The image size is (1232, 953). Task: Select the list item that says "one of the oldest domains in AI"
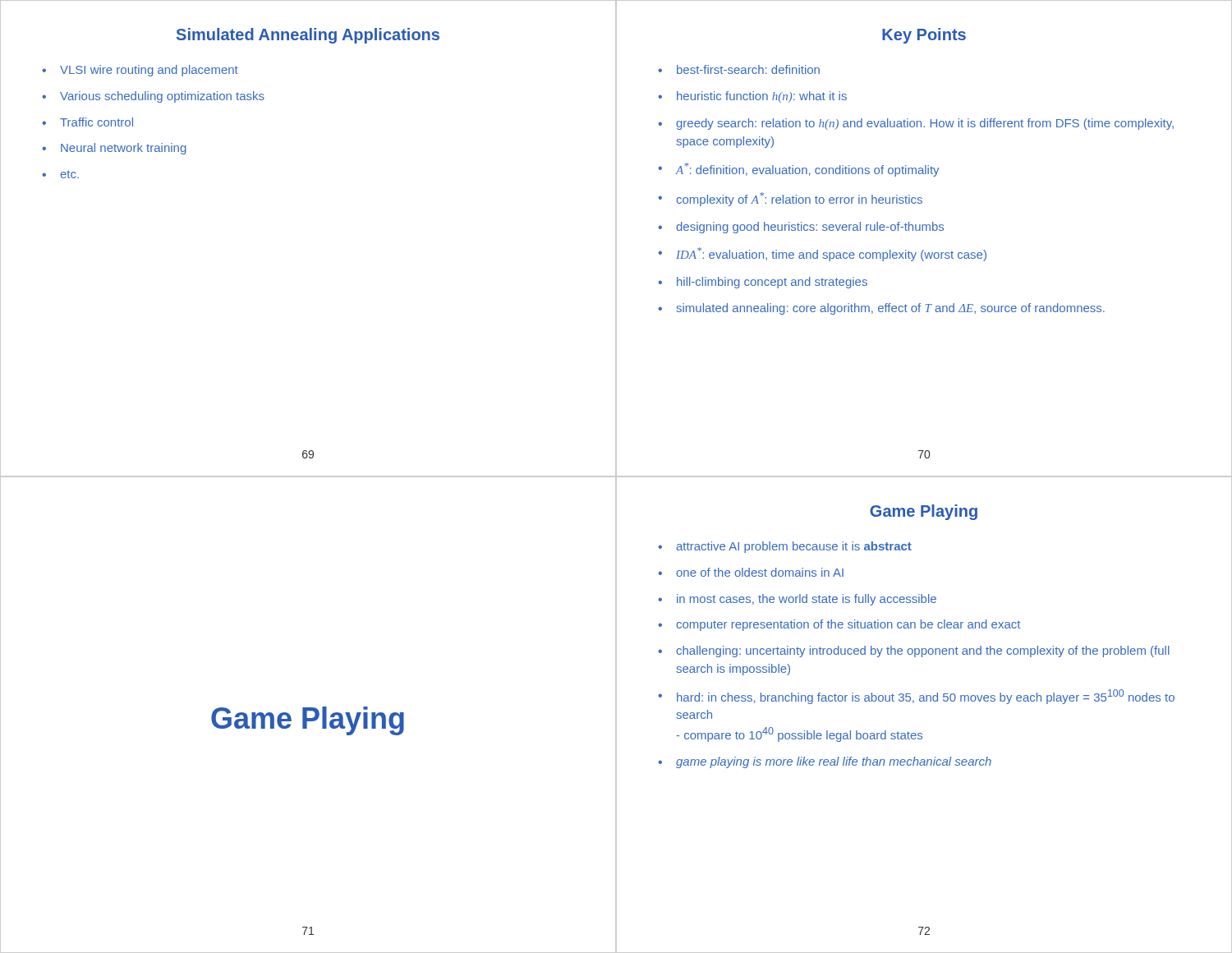(760, 572)
